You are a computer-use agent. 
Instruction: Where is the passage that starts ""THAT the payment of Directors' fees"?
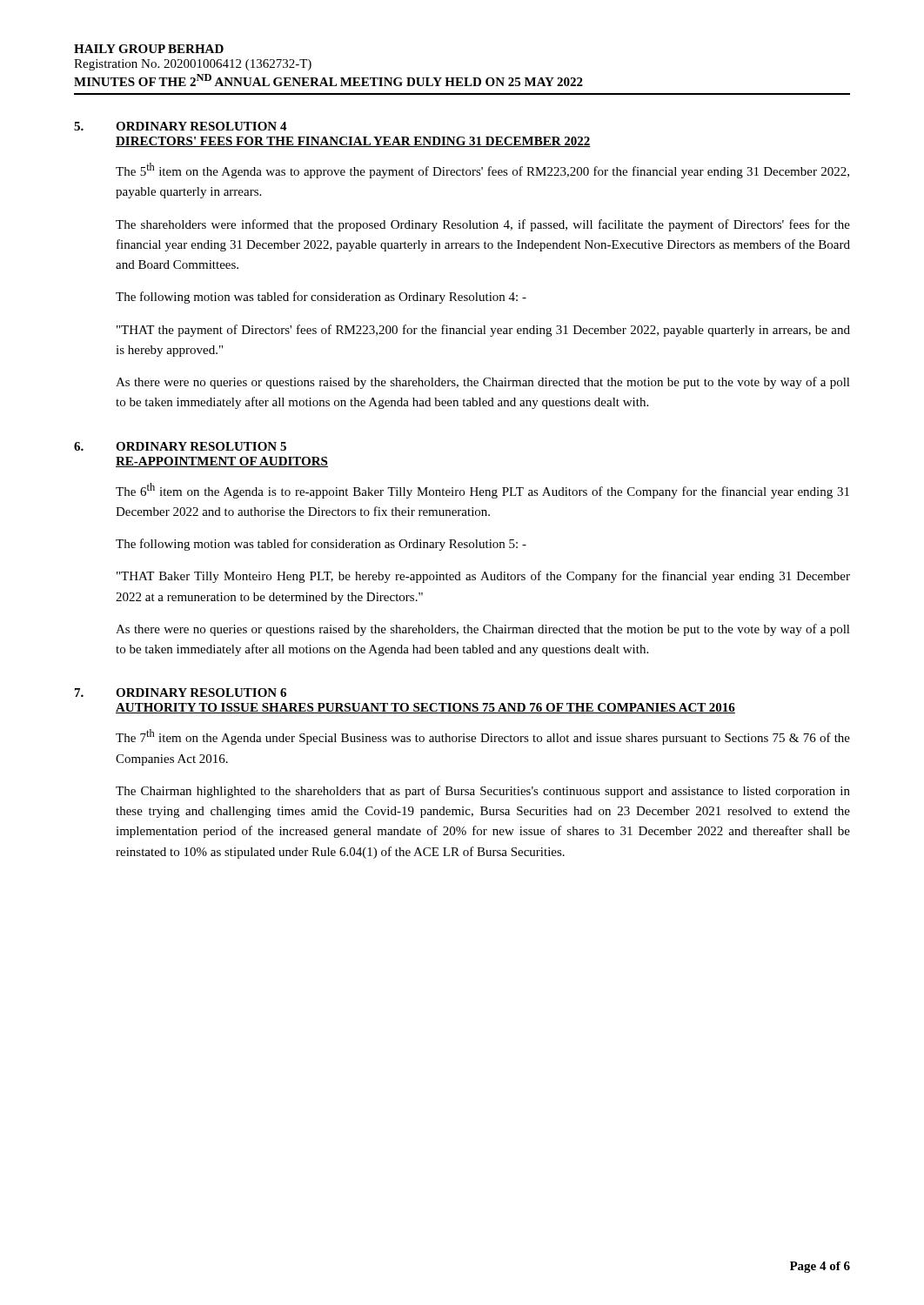click(x=483, y=339)
